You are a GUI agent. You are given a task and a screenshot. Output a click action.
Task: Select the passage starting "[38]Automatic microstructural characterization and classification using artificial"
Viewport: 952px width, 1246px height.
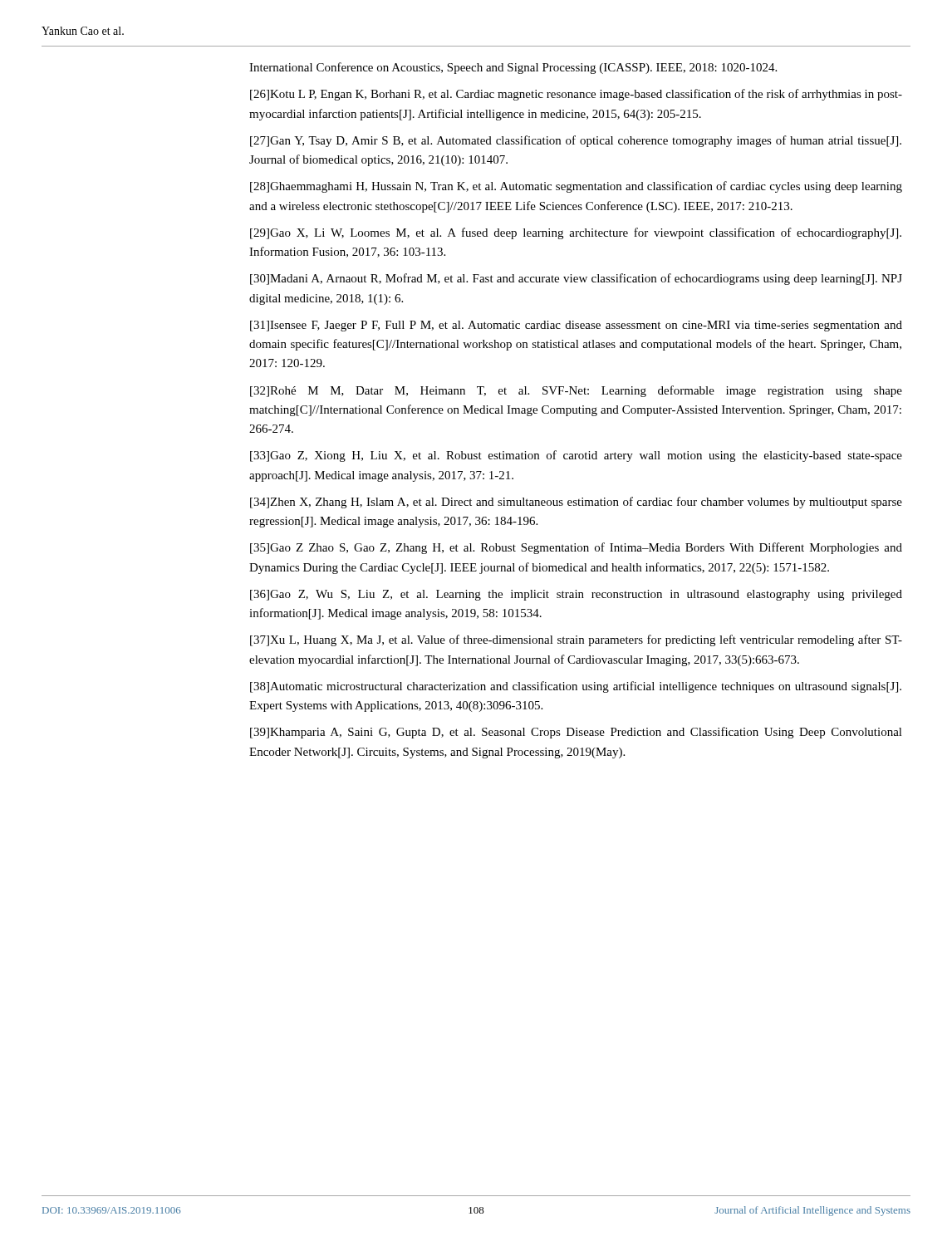click(576, 696)
